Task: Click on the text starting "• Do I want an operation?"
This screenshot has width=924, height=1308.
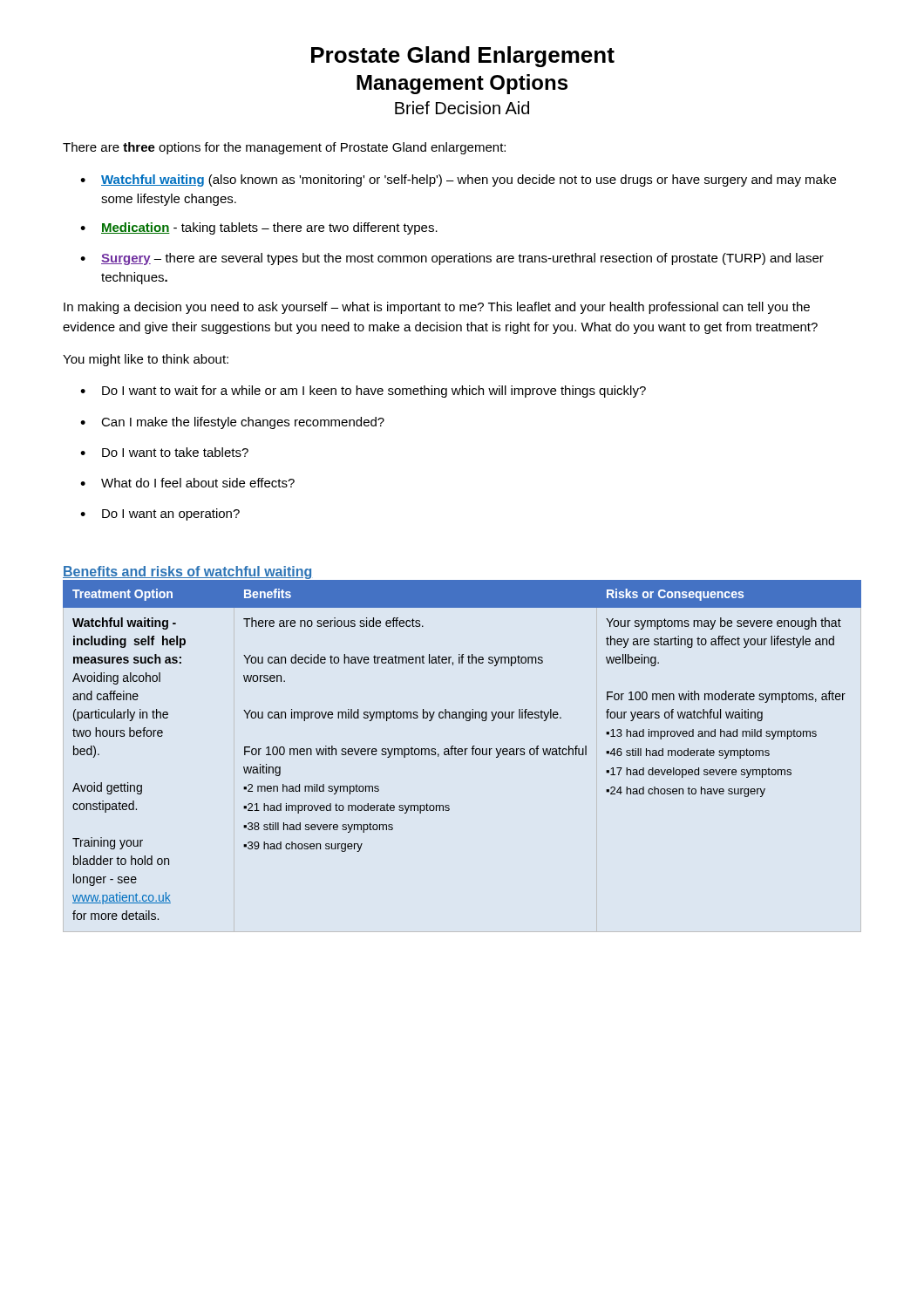Action: pyautogui.click(x=160, y=515)
